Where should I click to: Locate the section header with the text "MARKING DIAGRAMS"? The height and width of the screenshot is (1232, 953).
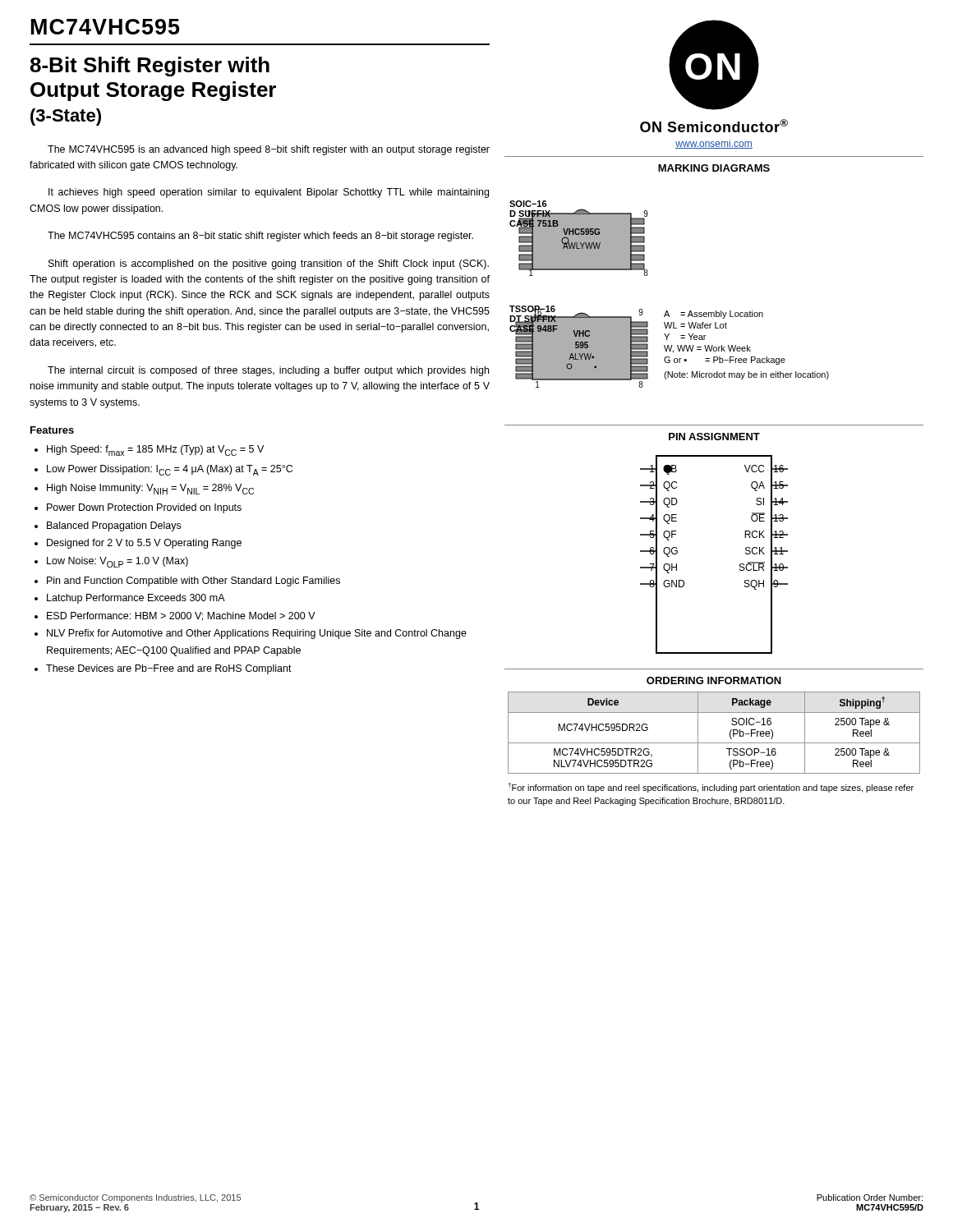click(x=714, y=168)
